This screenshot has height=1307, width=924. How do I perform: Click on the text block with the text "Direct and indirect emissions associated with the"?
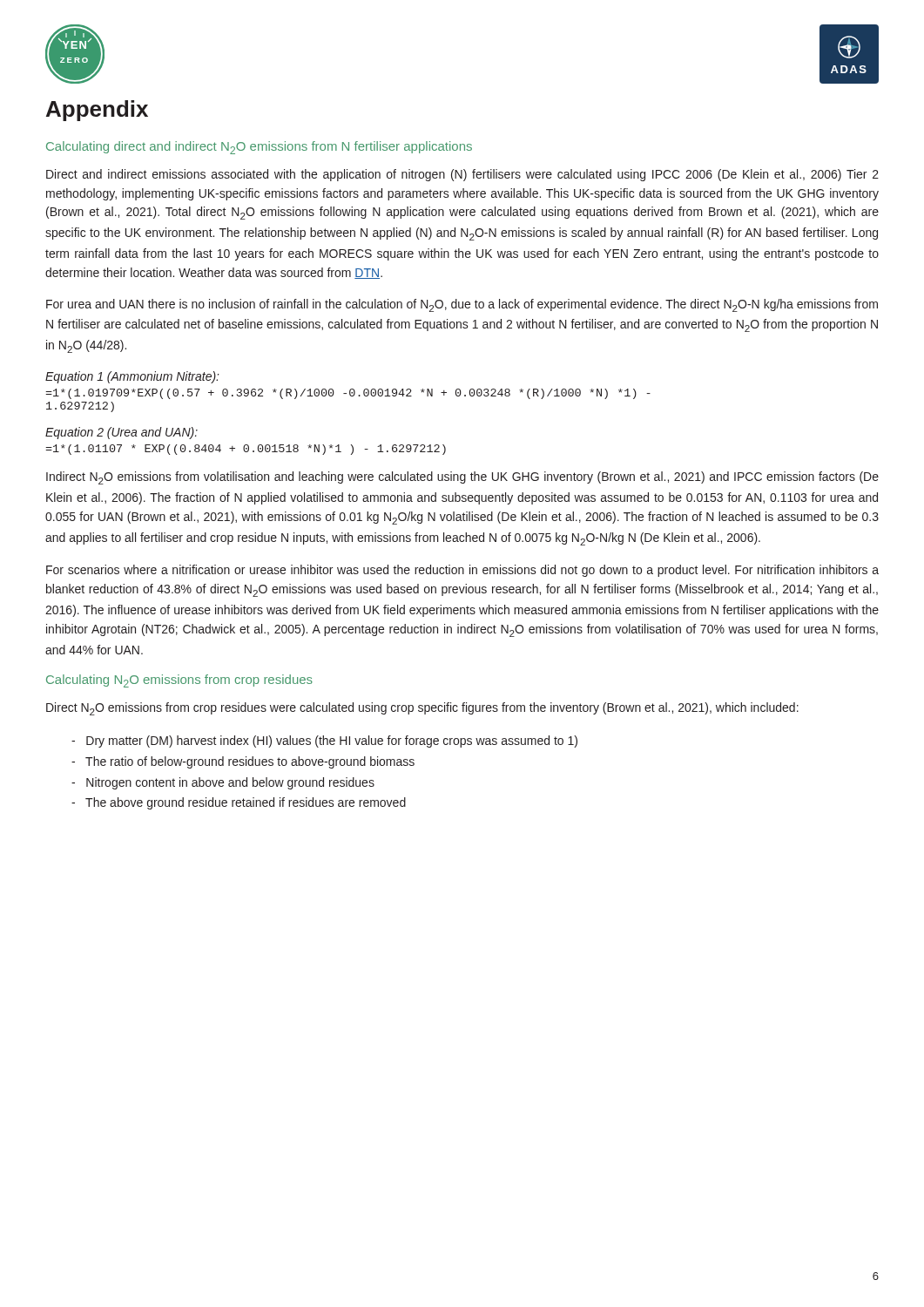462,224
